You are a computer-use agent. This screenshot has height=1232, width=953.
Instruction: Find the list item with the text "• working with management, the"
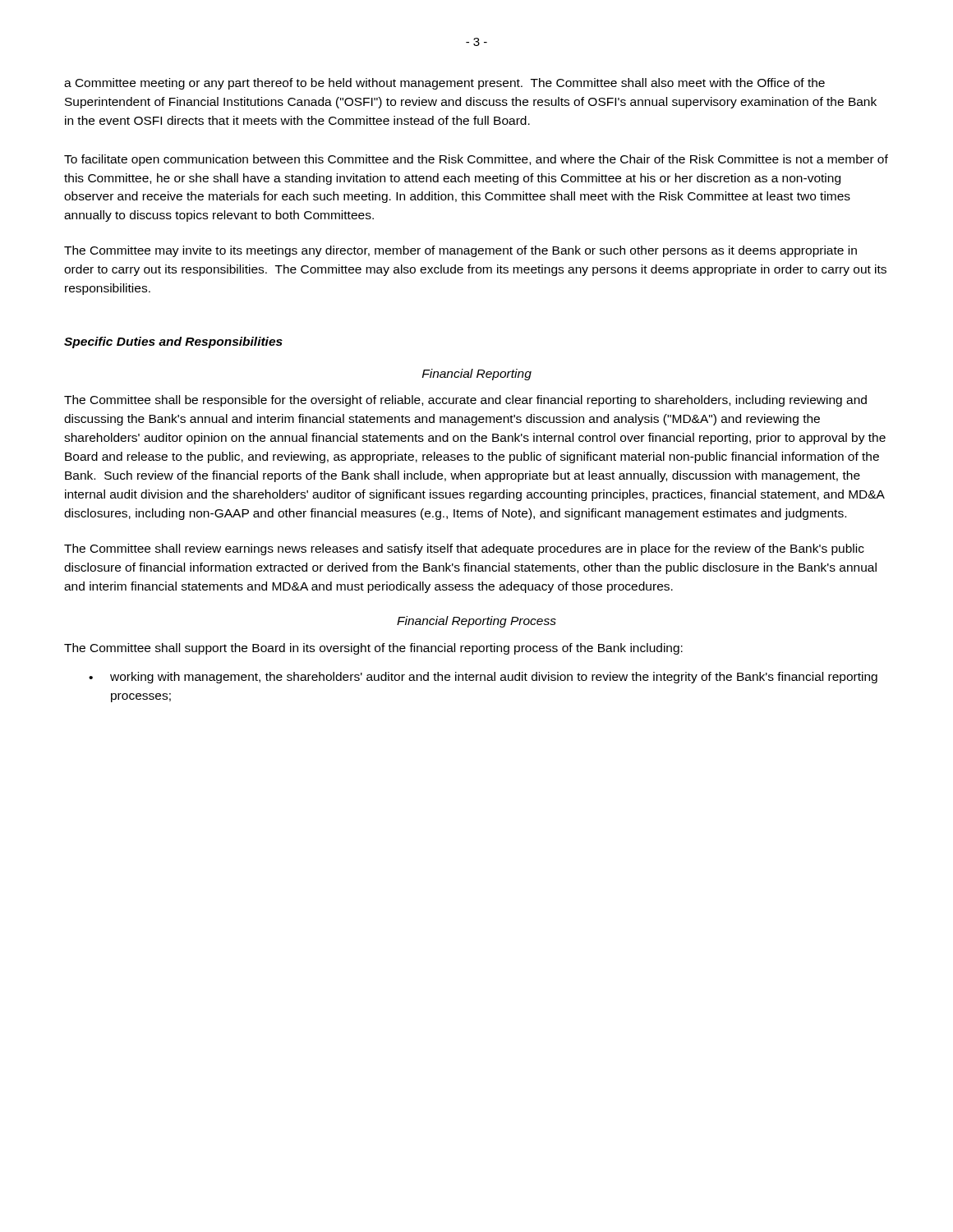coord(489,686)
